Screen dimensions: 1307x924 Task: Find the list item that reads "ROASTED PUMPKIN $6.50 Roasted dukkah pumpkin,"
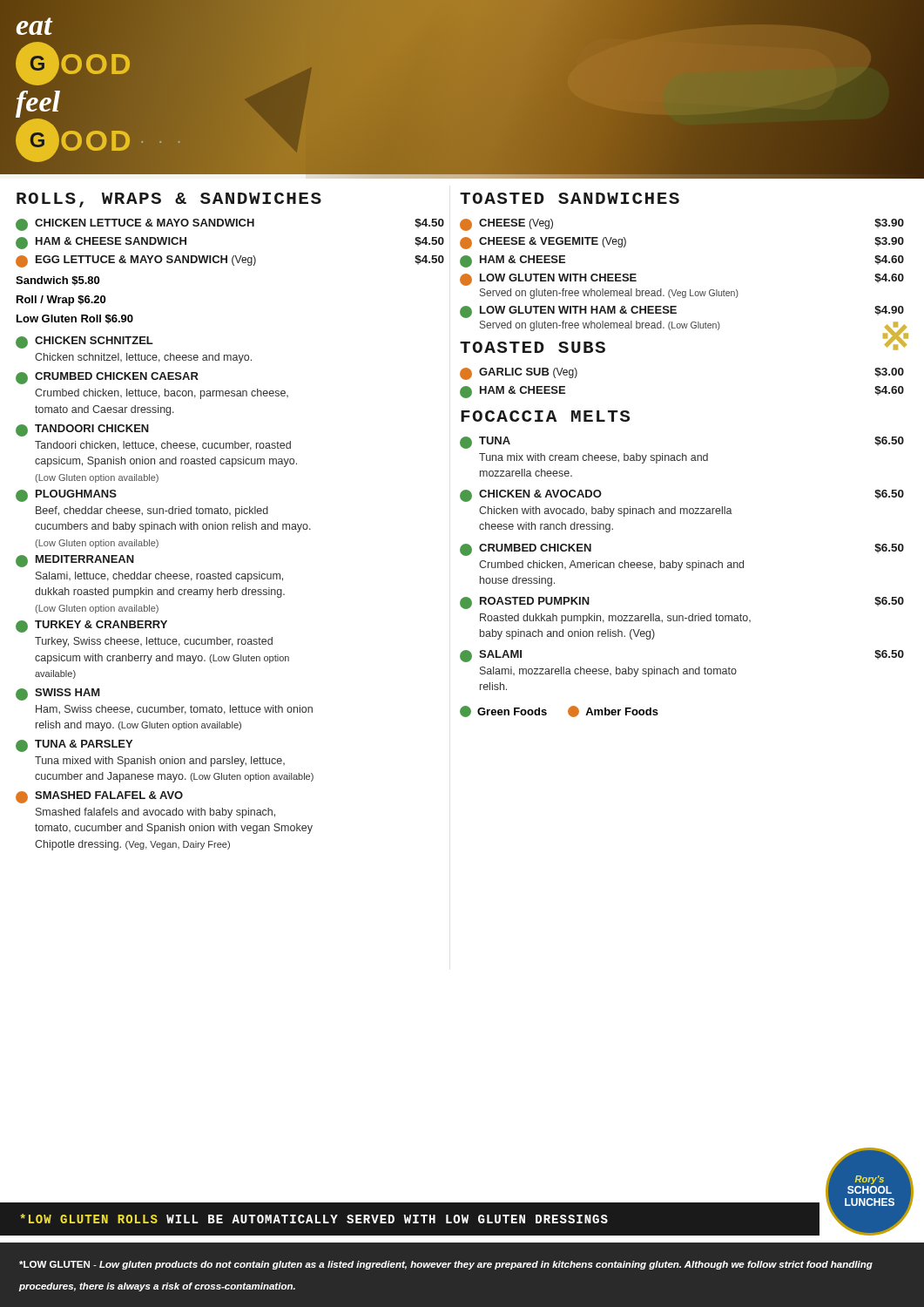click(x=682, y=618)
